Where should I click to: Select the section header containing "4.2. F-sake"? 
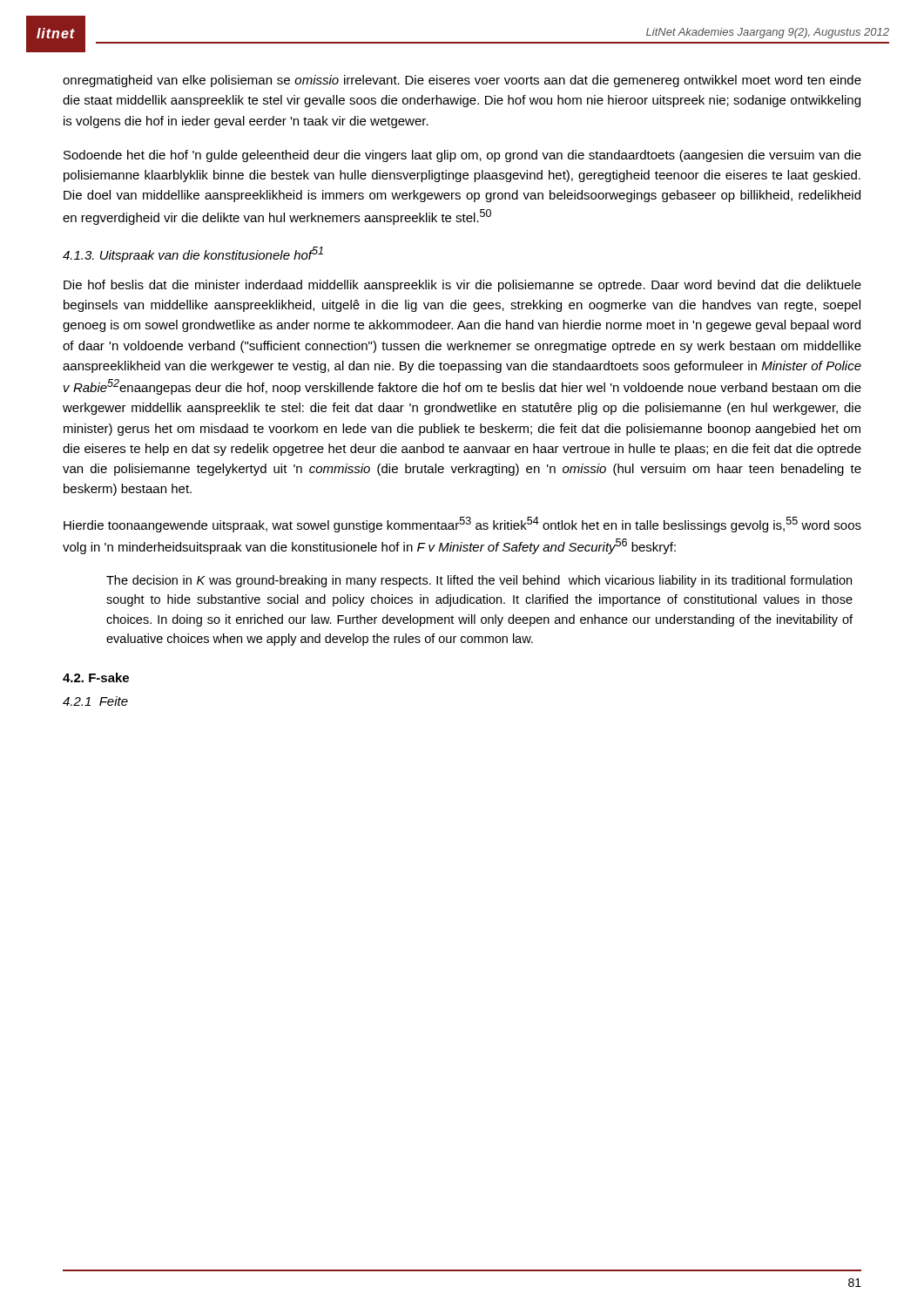(x=96, y=677)
